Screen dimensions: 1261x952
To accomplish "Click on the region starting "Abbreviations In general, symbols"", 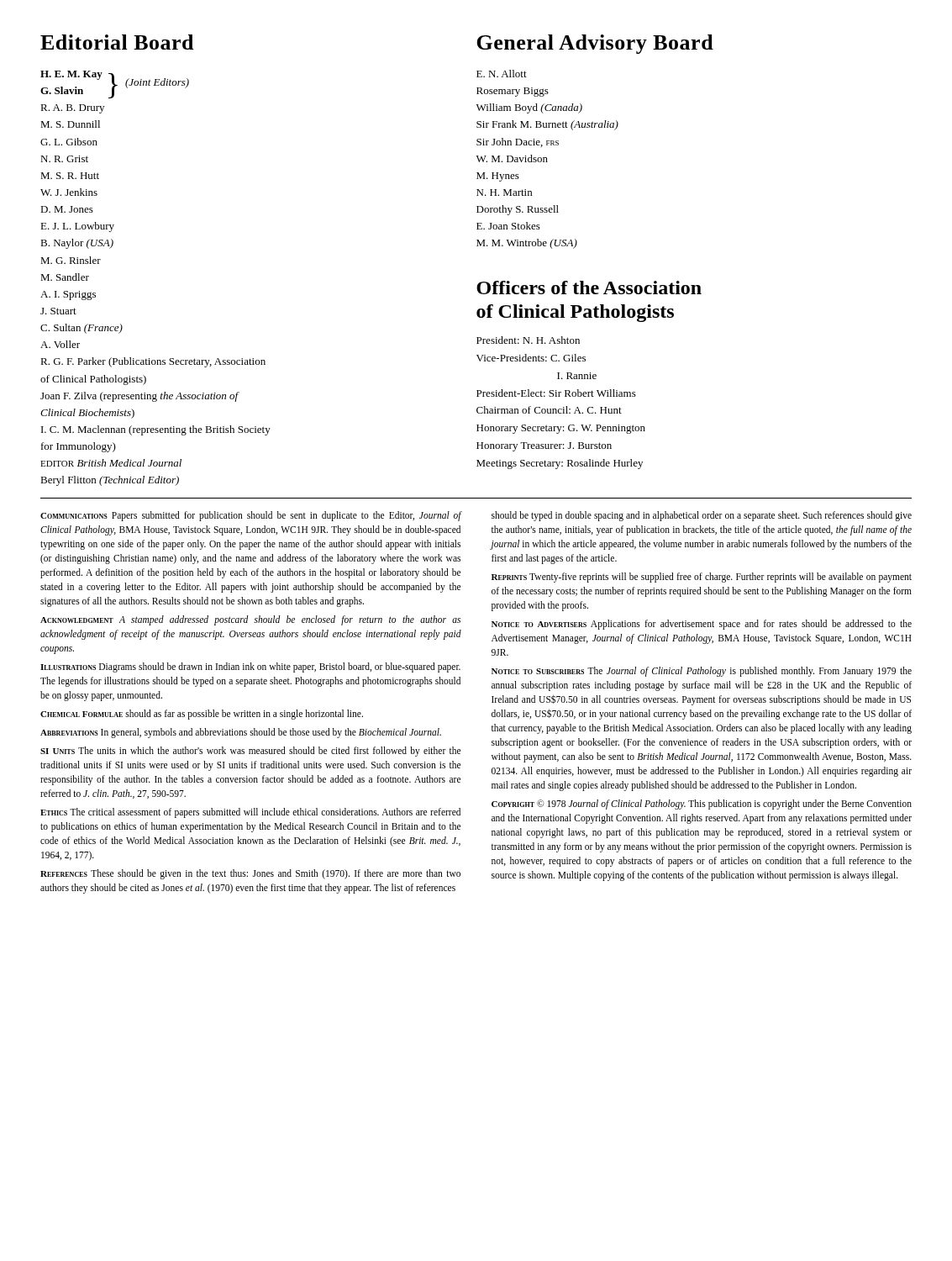I will point(251,732).
